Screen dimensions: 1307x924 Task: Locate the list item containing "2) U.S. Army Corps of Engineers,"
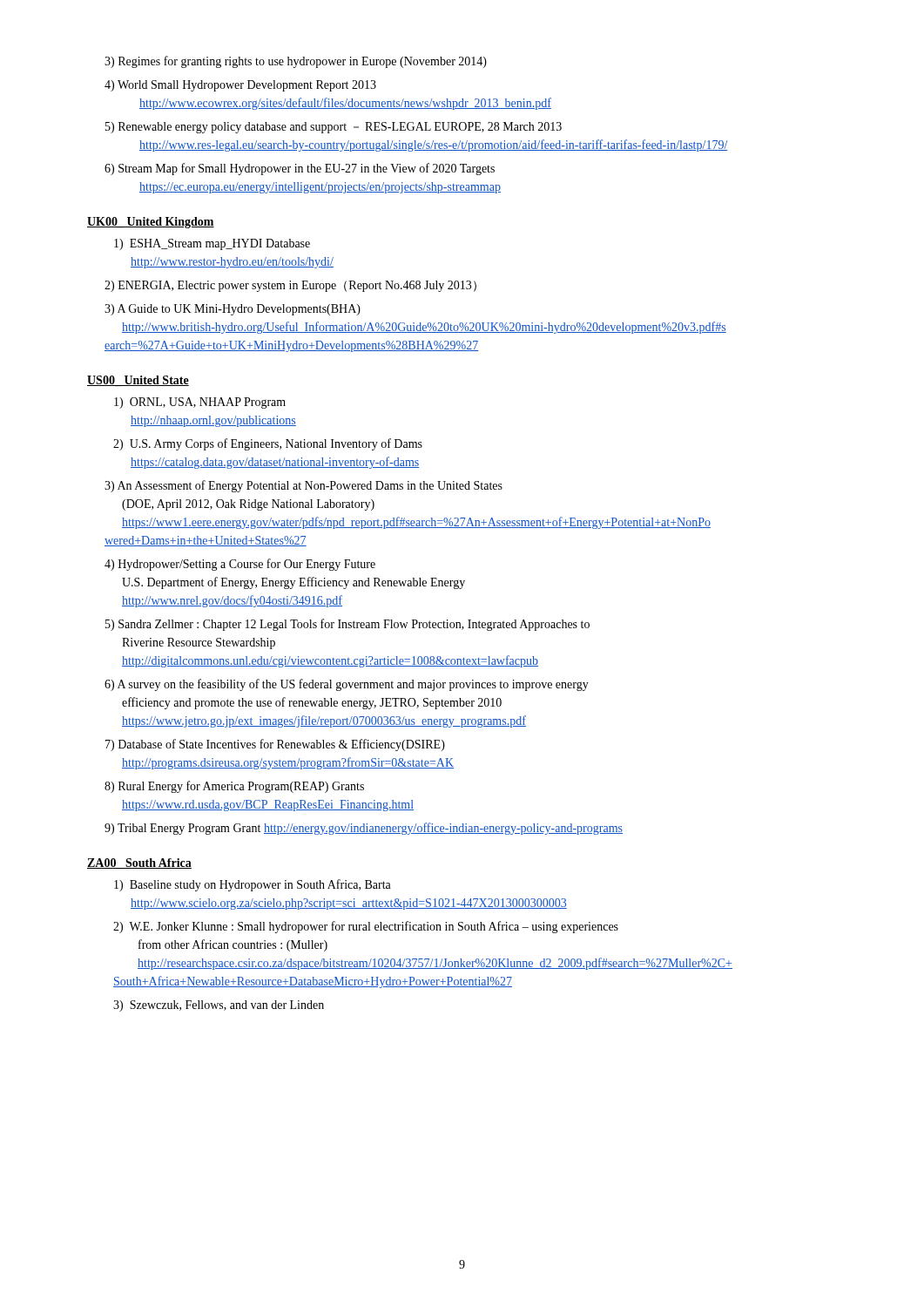[x=268, y=453]
